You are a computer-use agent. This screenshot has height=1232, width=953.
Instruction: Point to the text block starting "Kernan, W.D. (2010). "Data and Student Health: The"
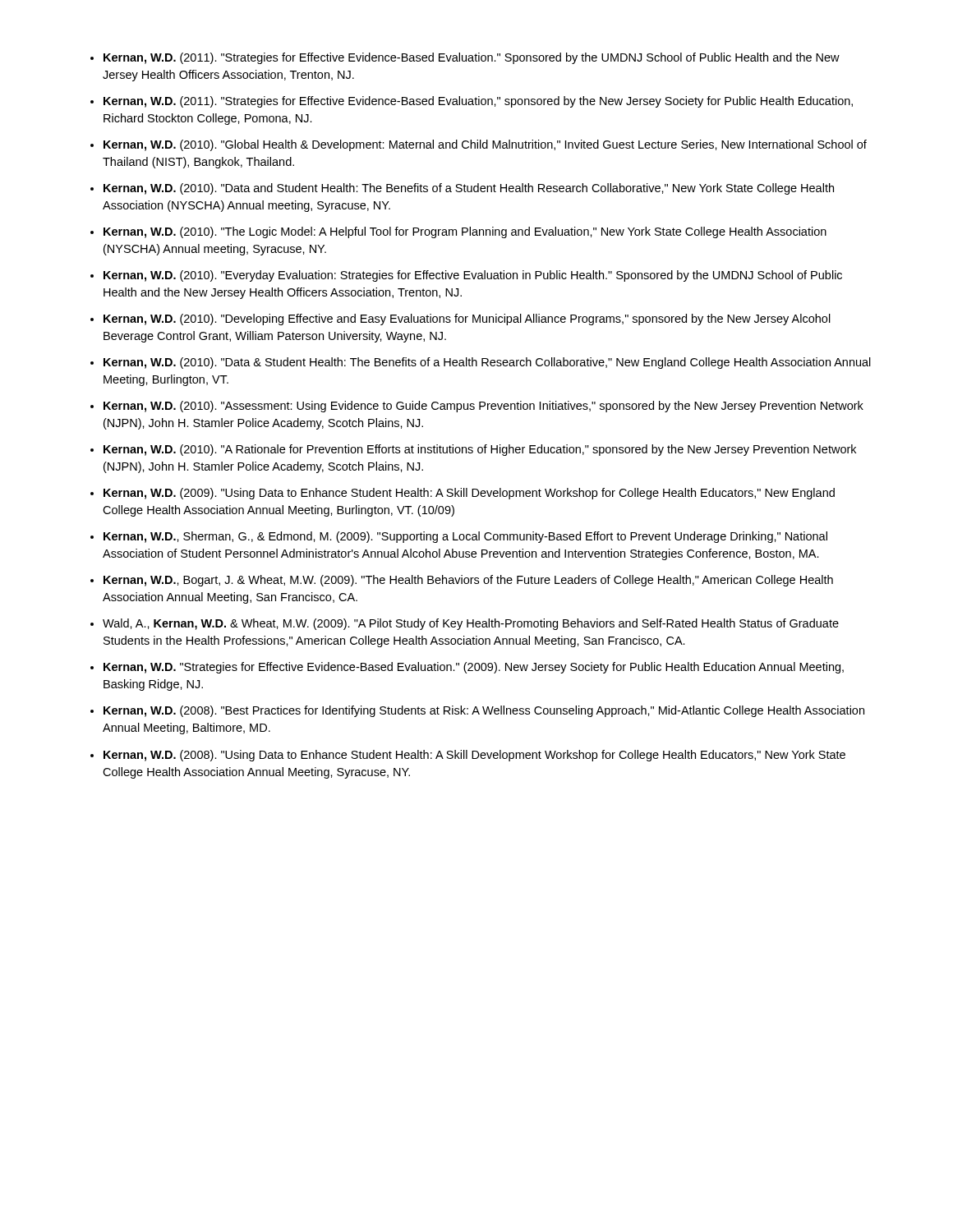(469, 197)
